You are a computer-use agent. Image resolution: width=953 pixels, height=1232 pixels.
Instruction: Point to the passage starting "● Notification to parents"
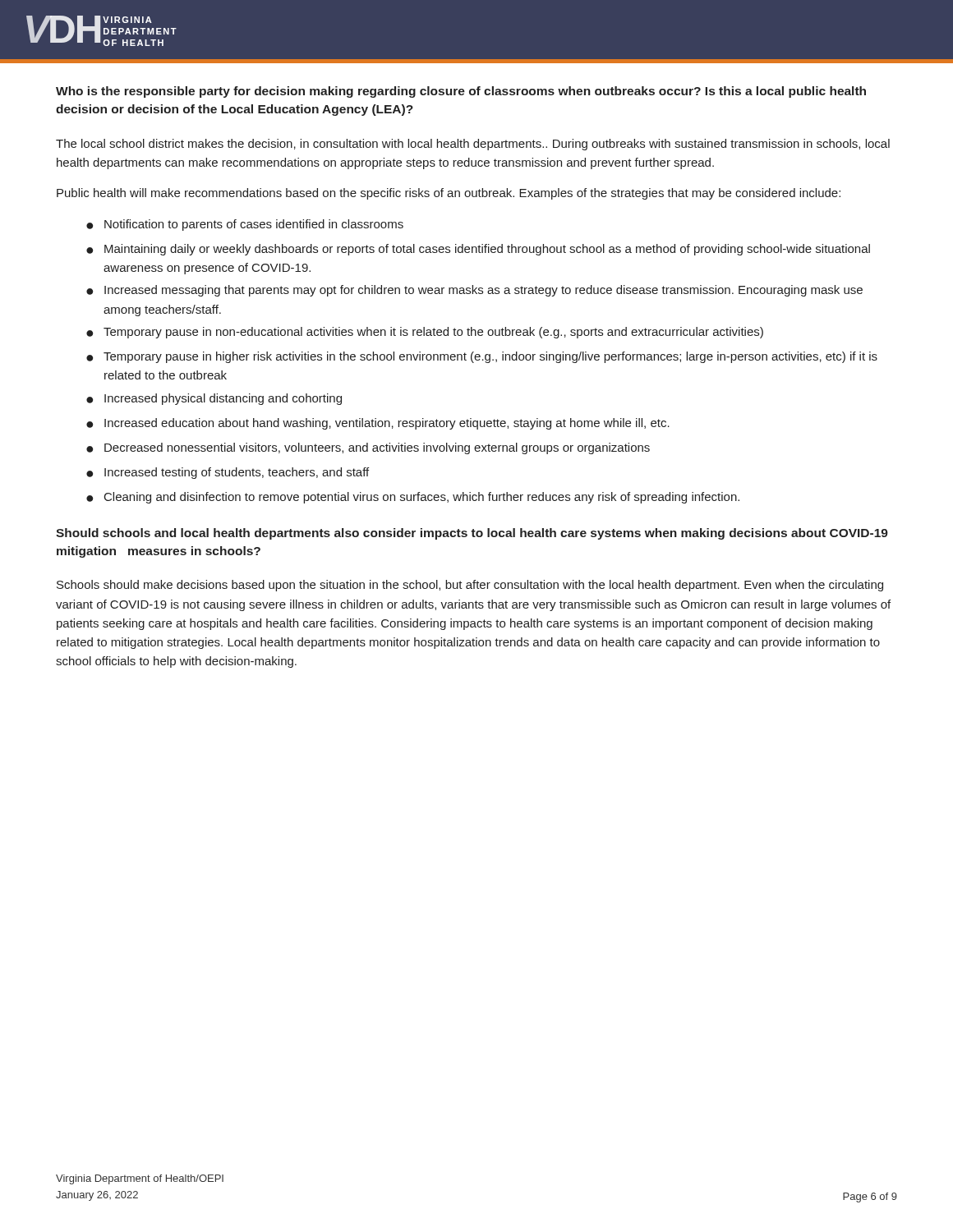point(244,225)
